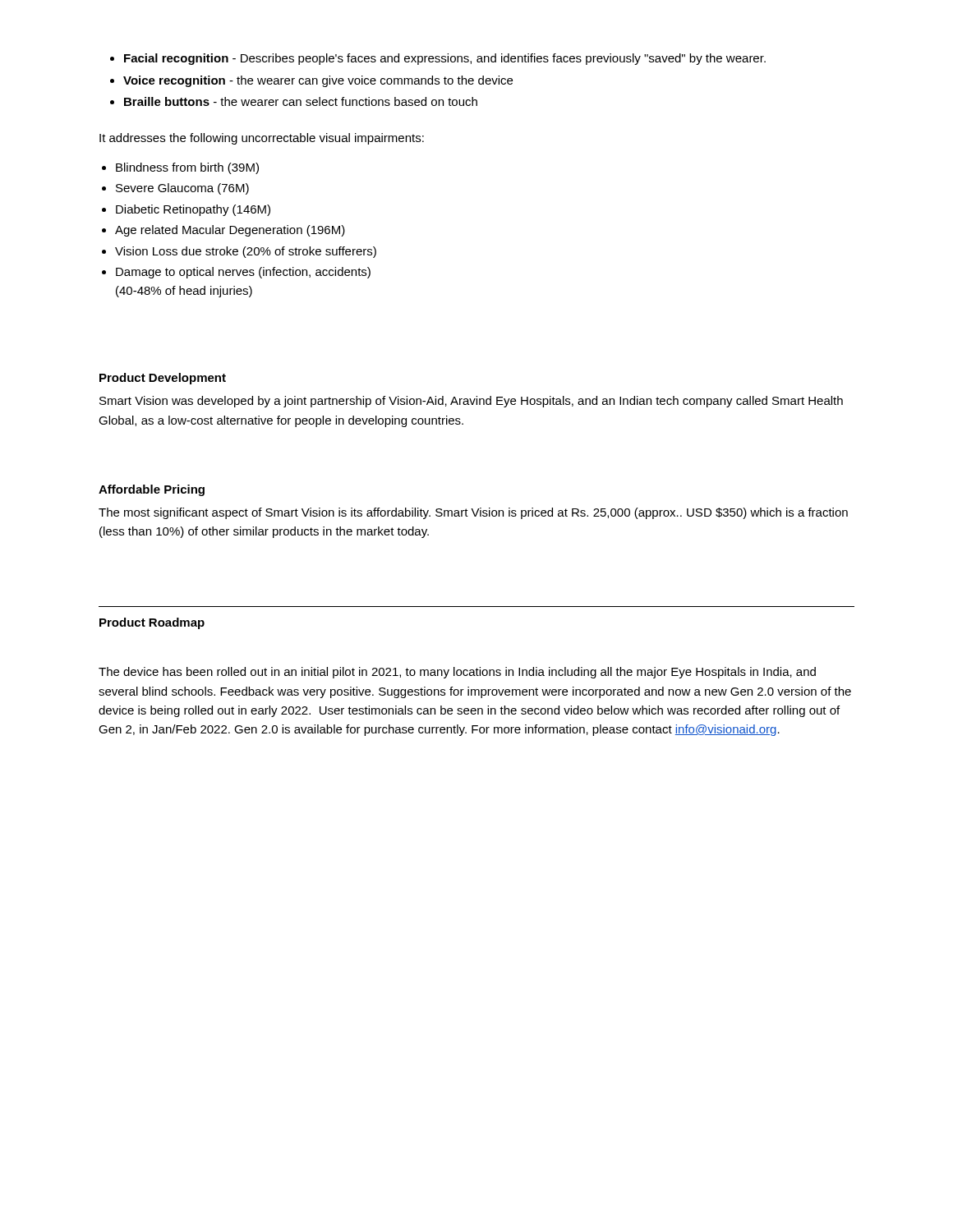Image resolution: width=953 pixels, height=1232 pixels.
Task: Navigate to the block starting "It addresses the following uncorrectable visual impairments:"
Action: (x=262, y=137)
